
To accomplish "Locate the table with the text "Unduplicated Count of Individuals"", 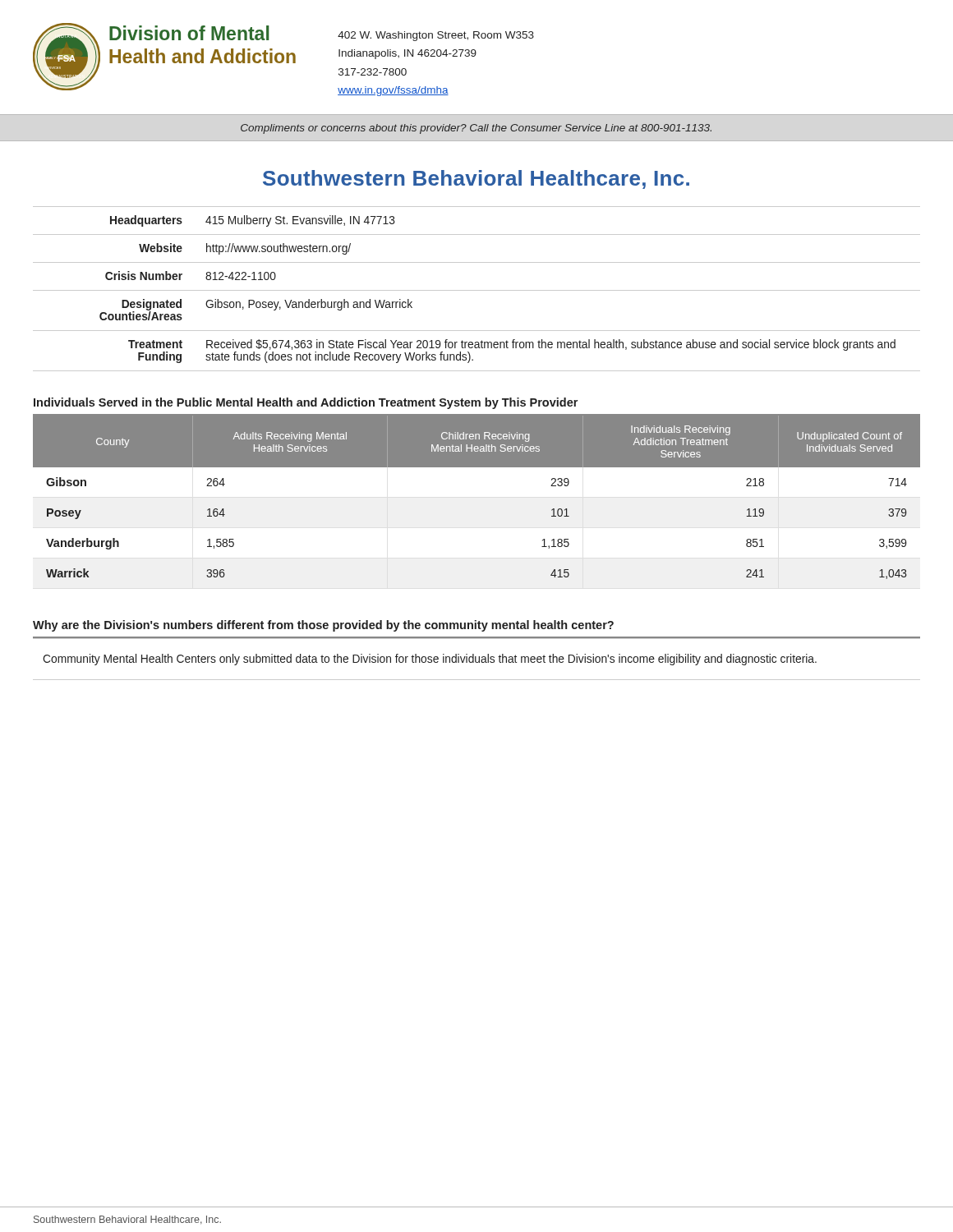I will [x=476, y=502].
